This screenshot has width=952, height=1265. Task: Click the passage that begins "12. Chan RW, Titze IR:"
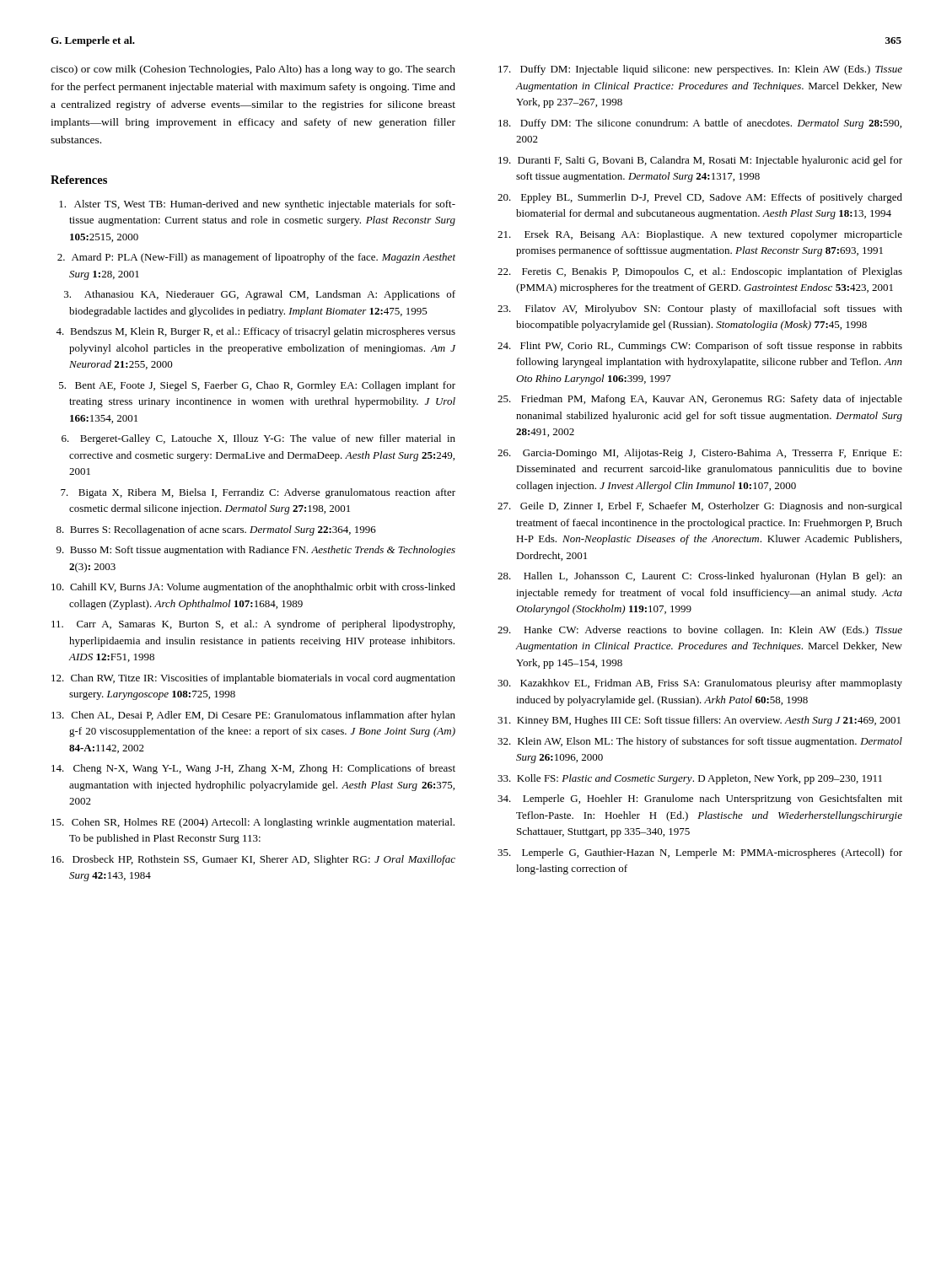(x=253, y=686)
